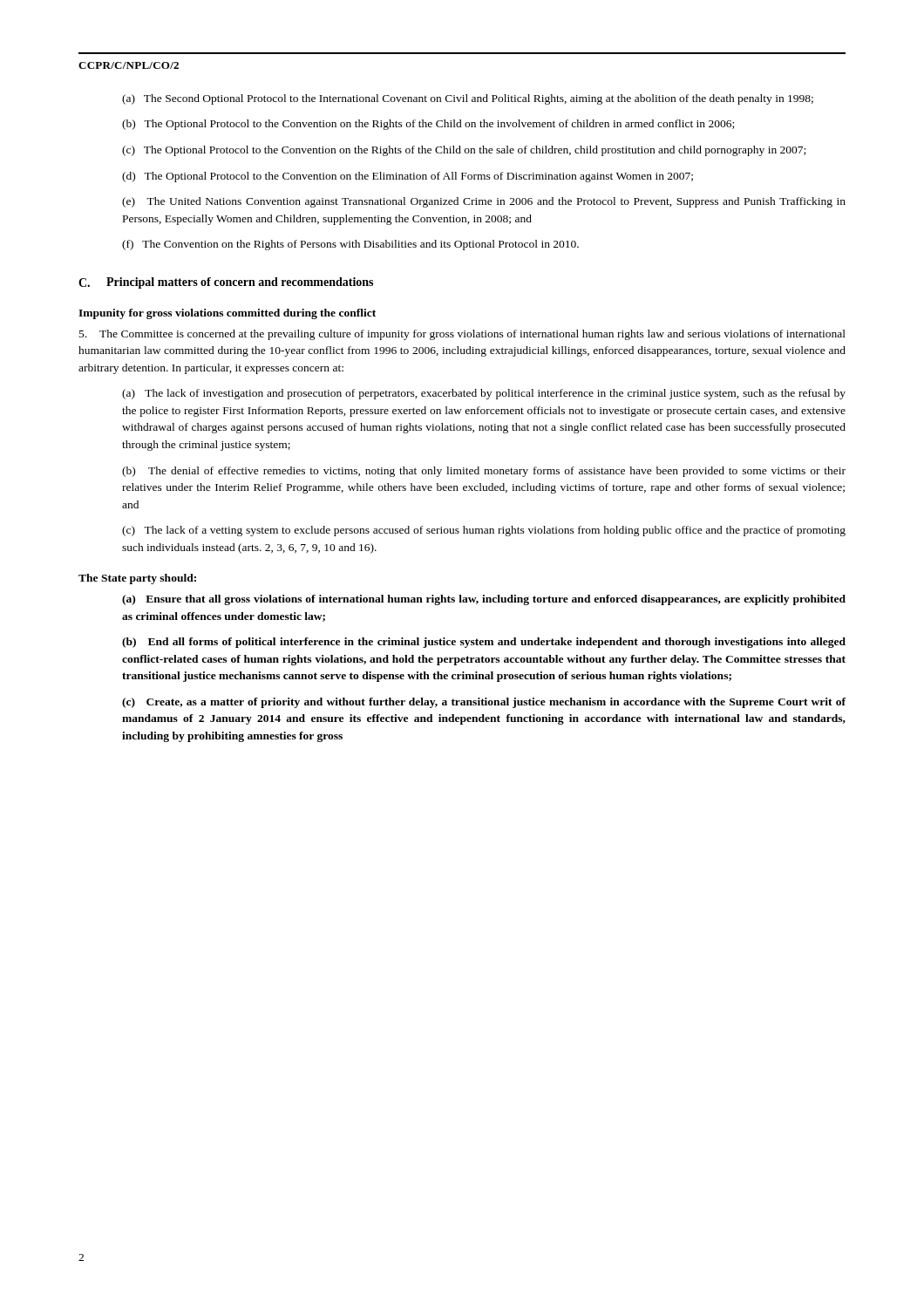Viewport: 924px width, 1308px height.
Task: Locate the text starting "(e) The United Nations Convention against"
Action: [x=484, y=210]
